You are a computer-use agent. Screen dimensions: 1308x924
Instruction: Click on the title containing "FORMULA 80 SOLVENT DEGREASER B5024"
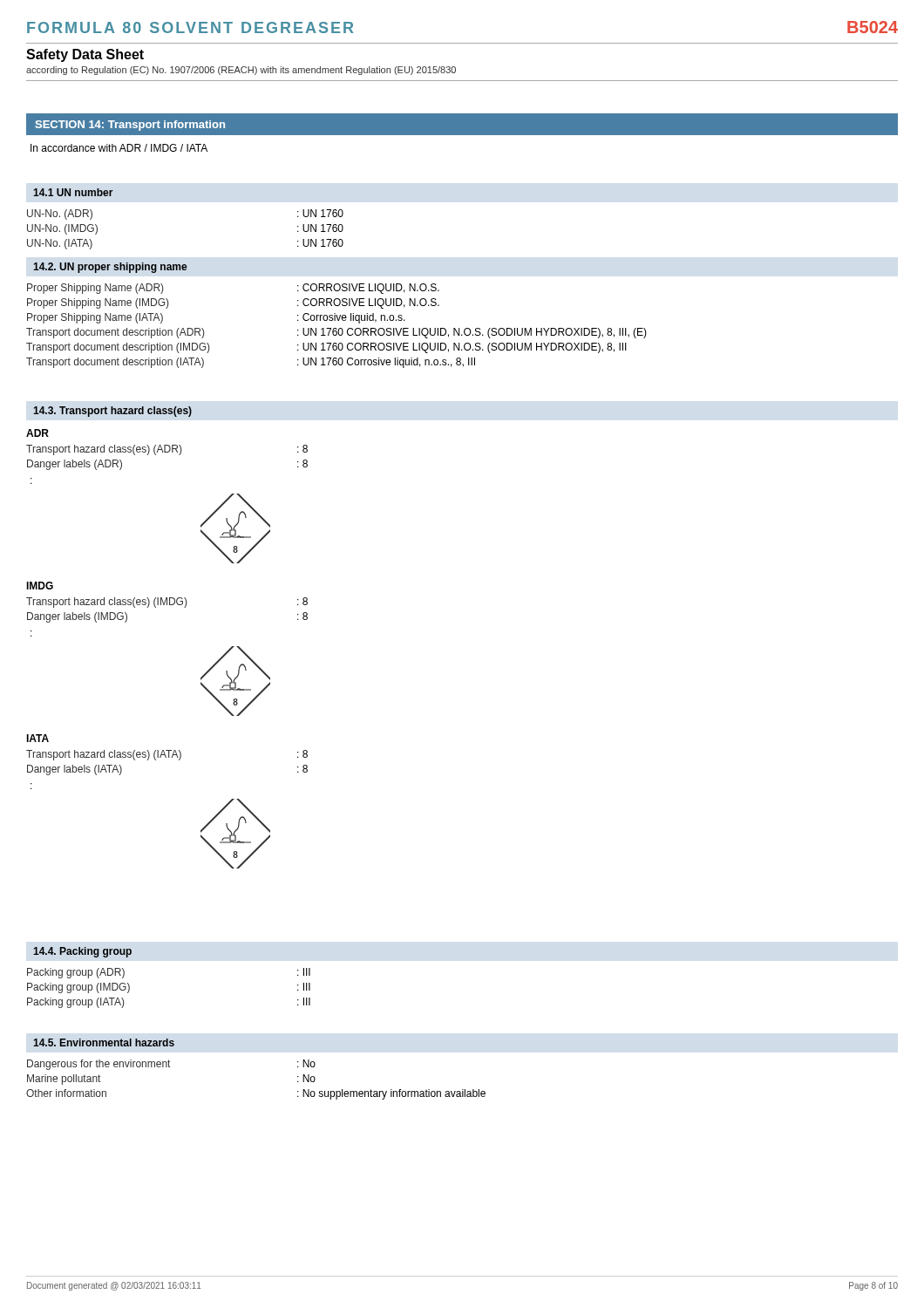(x=190, y=27)
